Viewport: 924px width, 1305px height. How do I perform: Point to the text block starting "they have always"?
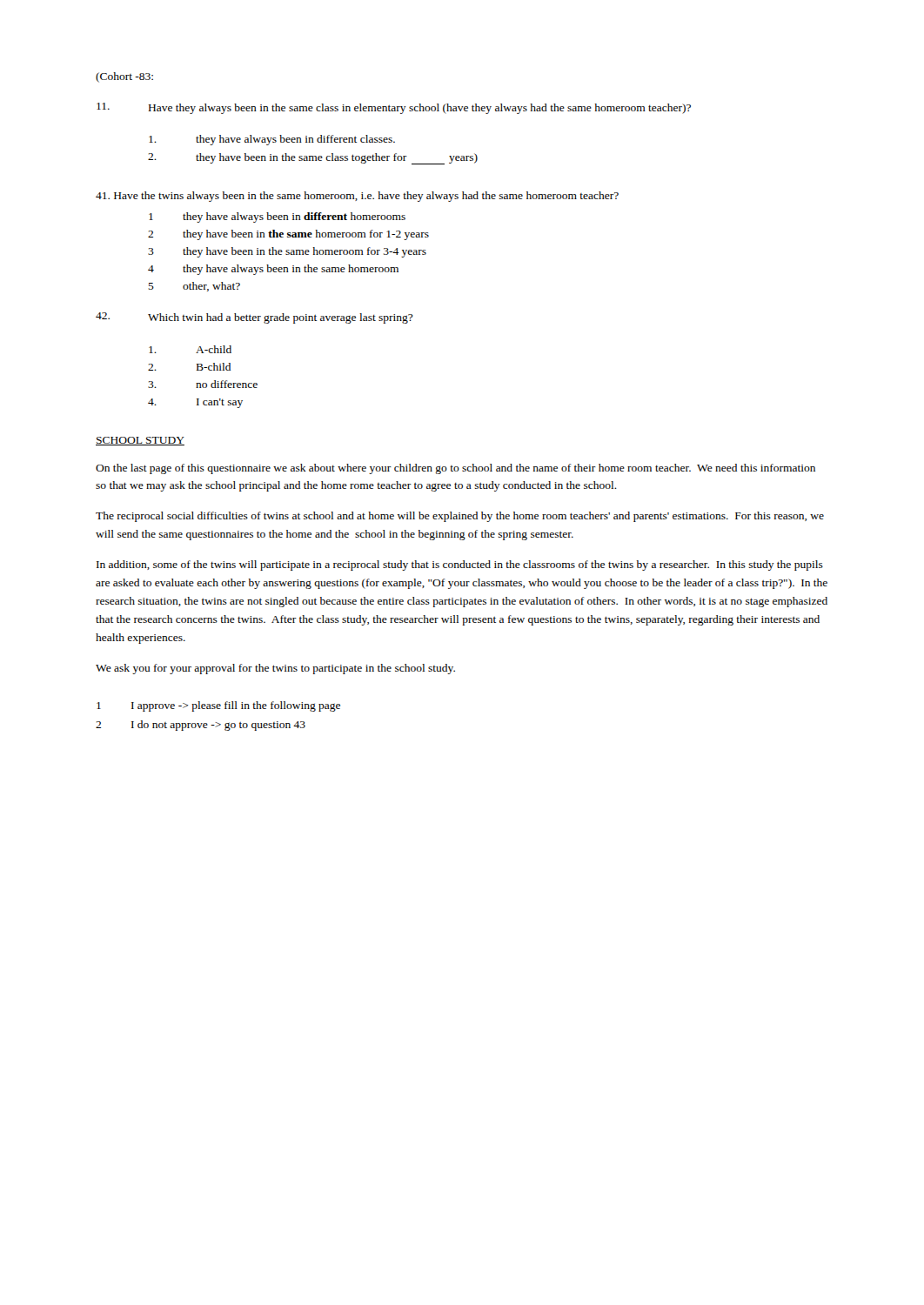[272, 139]
